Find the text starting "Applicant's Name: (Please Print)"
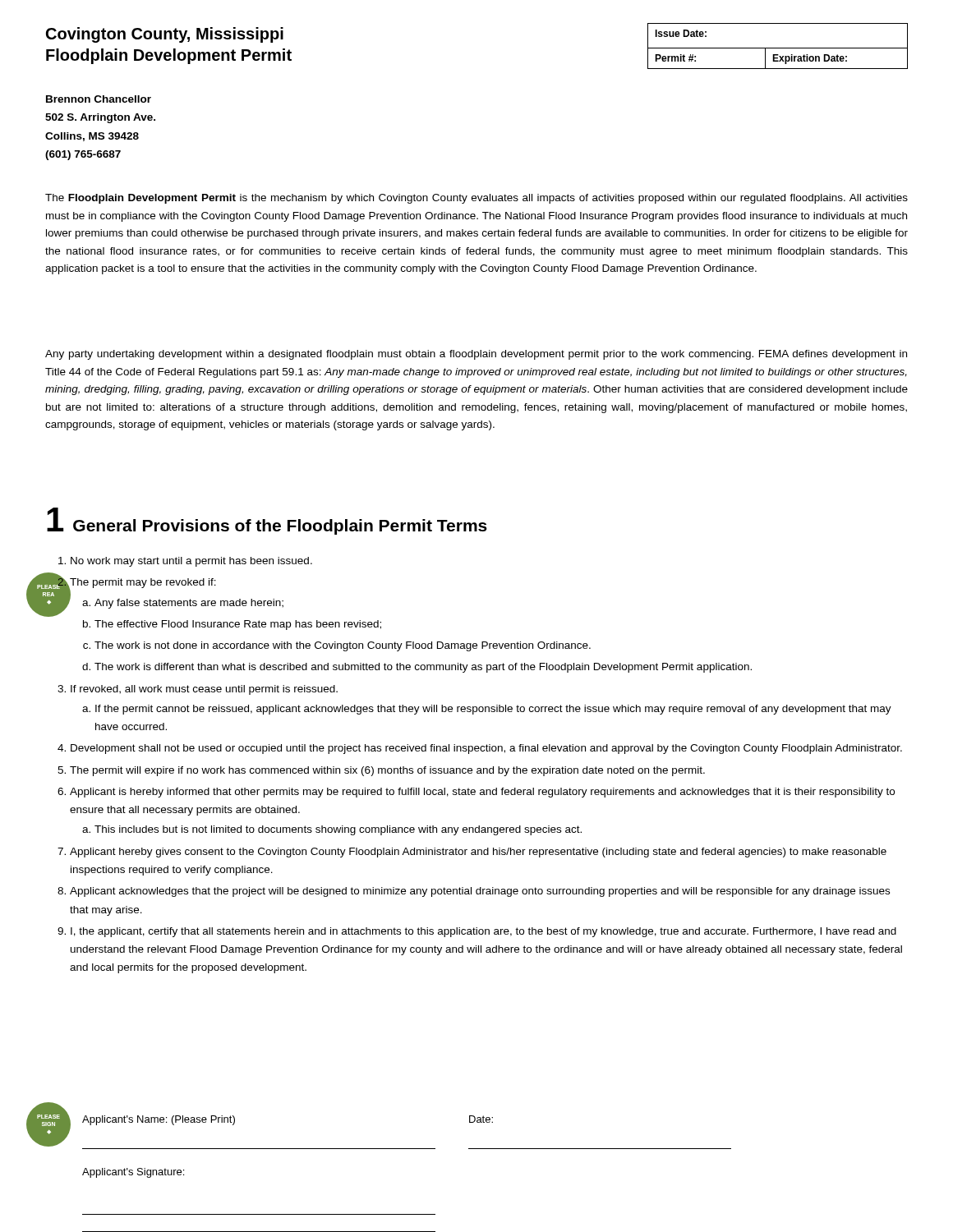Image resolution: width=953 pixels, height=1232 pixels. [159, 1120]
